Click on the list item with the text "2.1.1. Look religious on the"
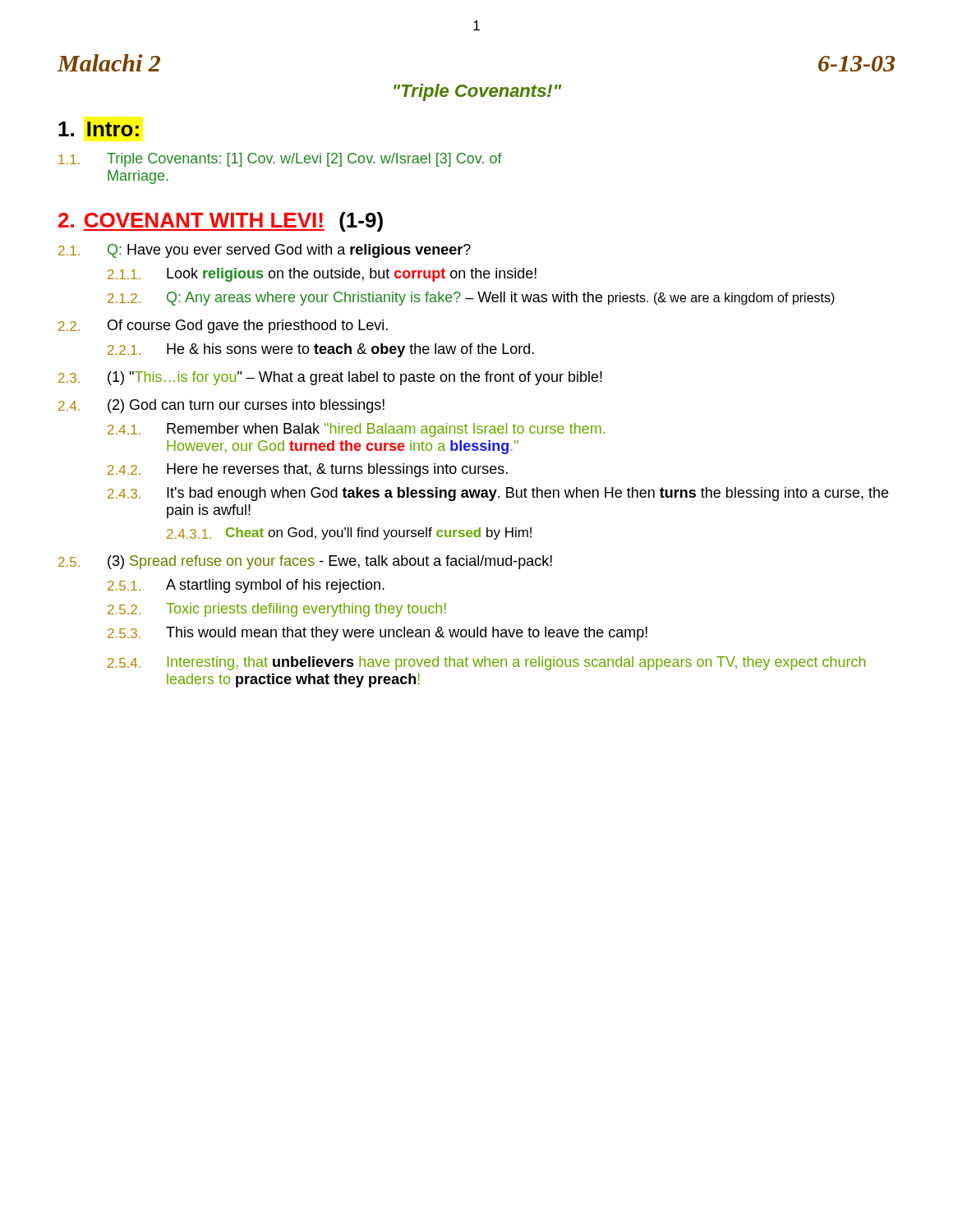This screenshot has width=953, height=1232. [501, 274]
